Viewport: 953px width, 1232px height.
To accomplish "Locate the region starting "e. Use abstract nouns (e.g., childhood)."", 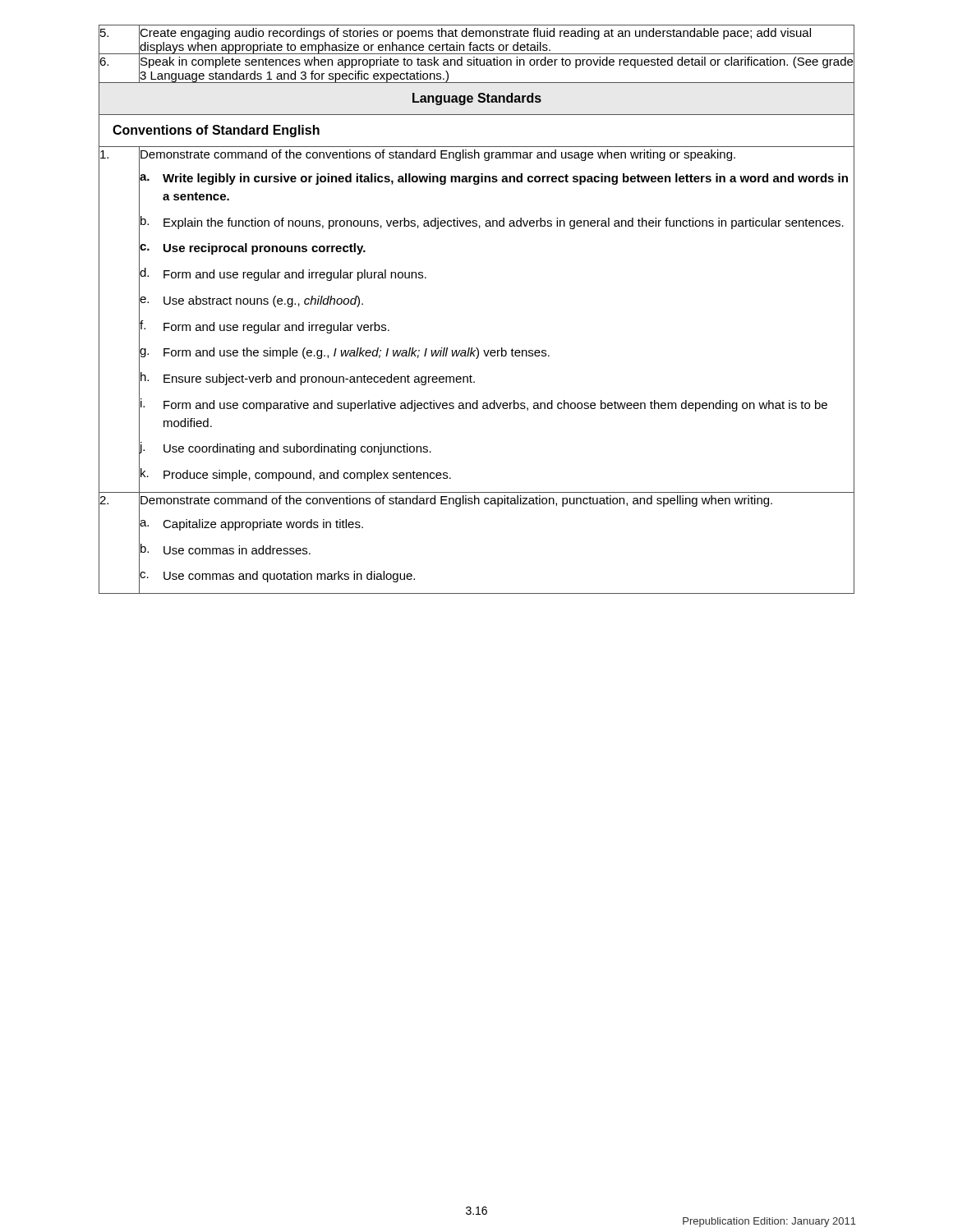I will pyautogui.click(x=274, y=300).
